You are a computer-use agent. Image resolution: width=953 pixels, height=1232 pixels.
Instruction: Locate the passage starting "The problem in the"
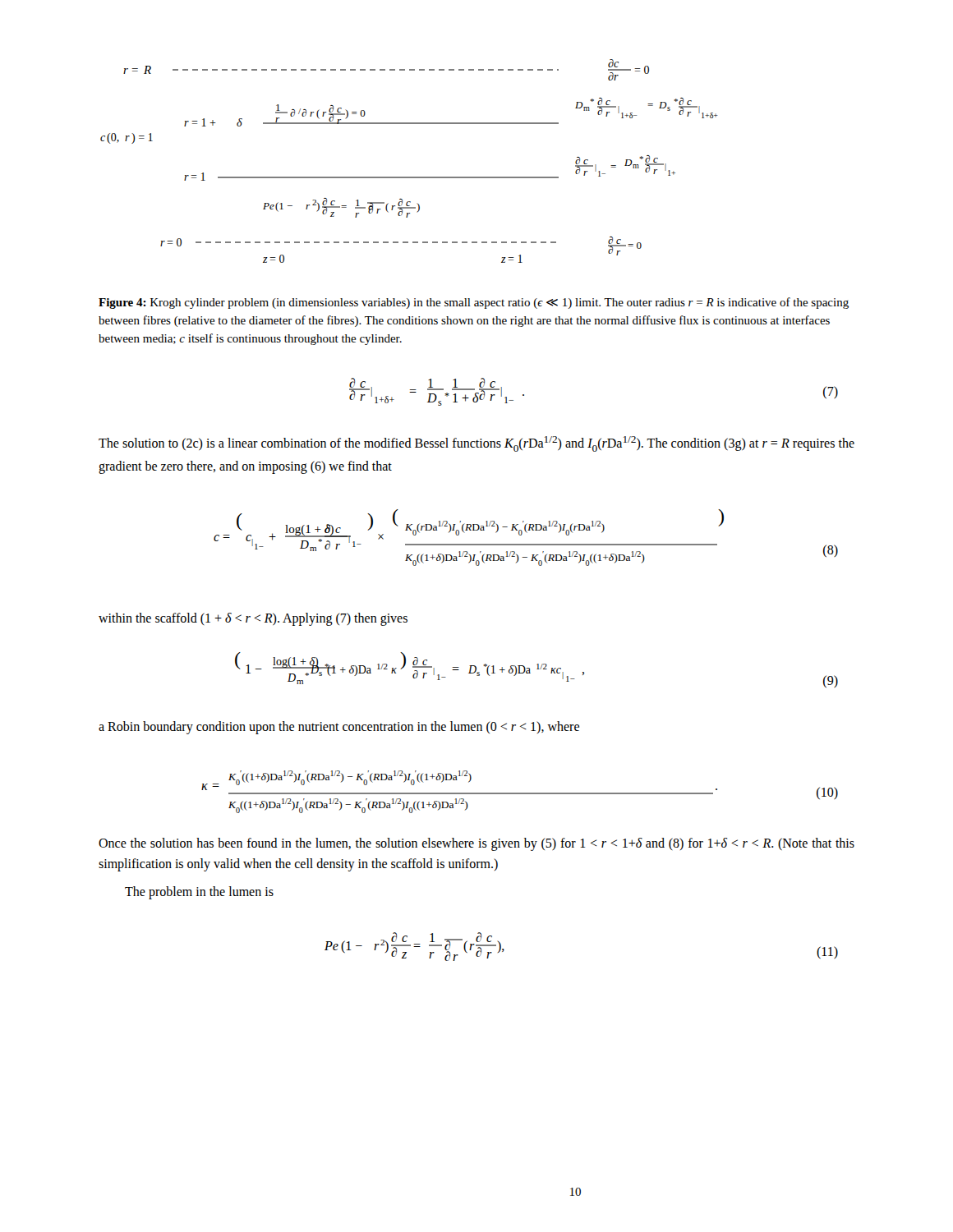point(199,893)
